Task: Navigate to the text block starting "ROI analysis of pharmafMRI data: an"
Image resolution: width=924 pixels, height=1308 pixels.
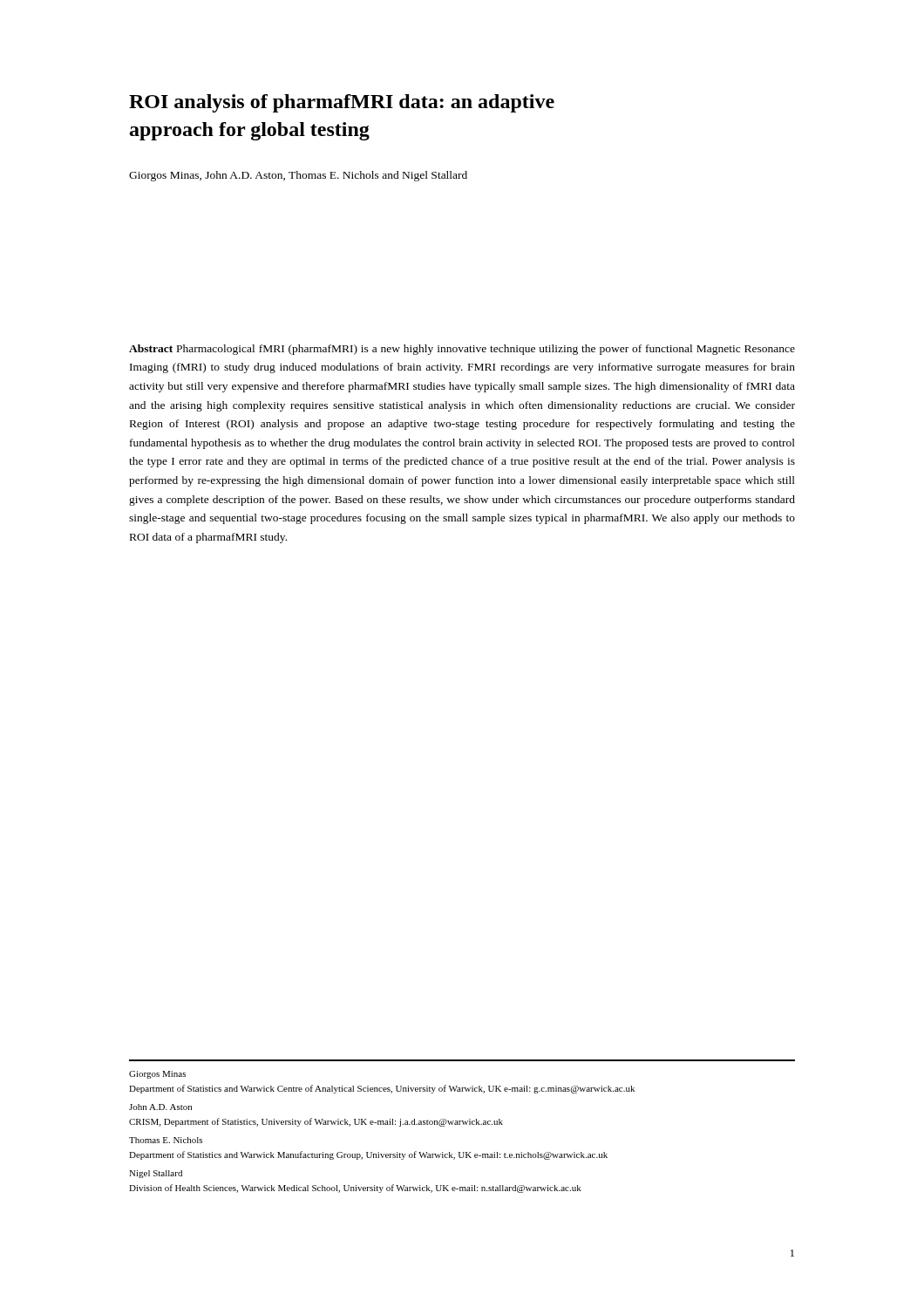Action: click(x=462, y=115)
